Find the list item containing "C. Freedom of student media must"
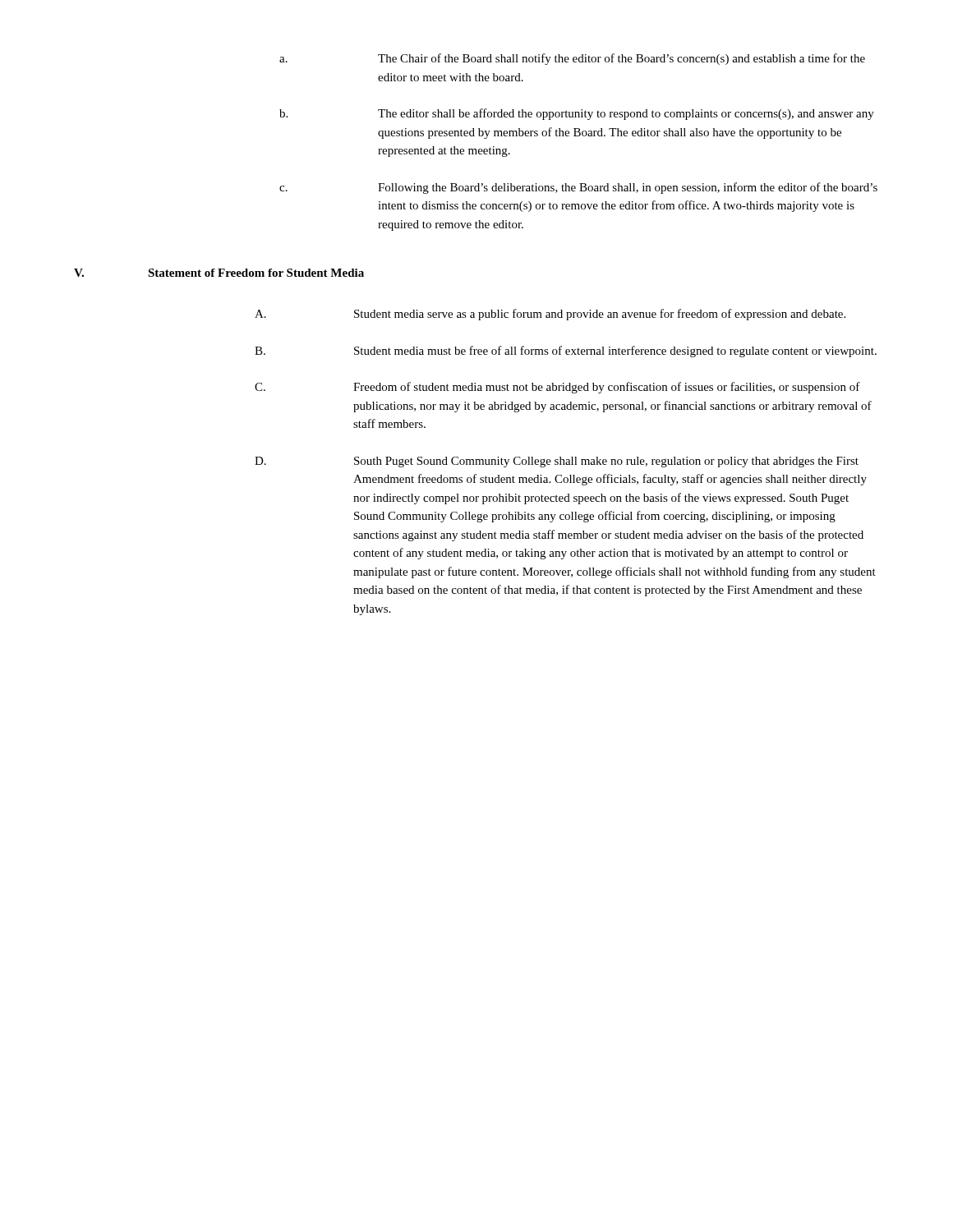The width and height of the screenshot is (953, 1232). [476, 406]
